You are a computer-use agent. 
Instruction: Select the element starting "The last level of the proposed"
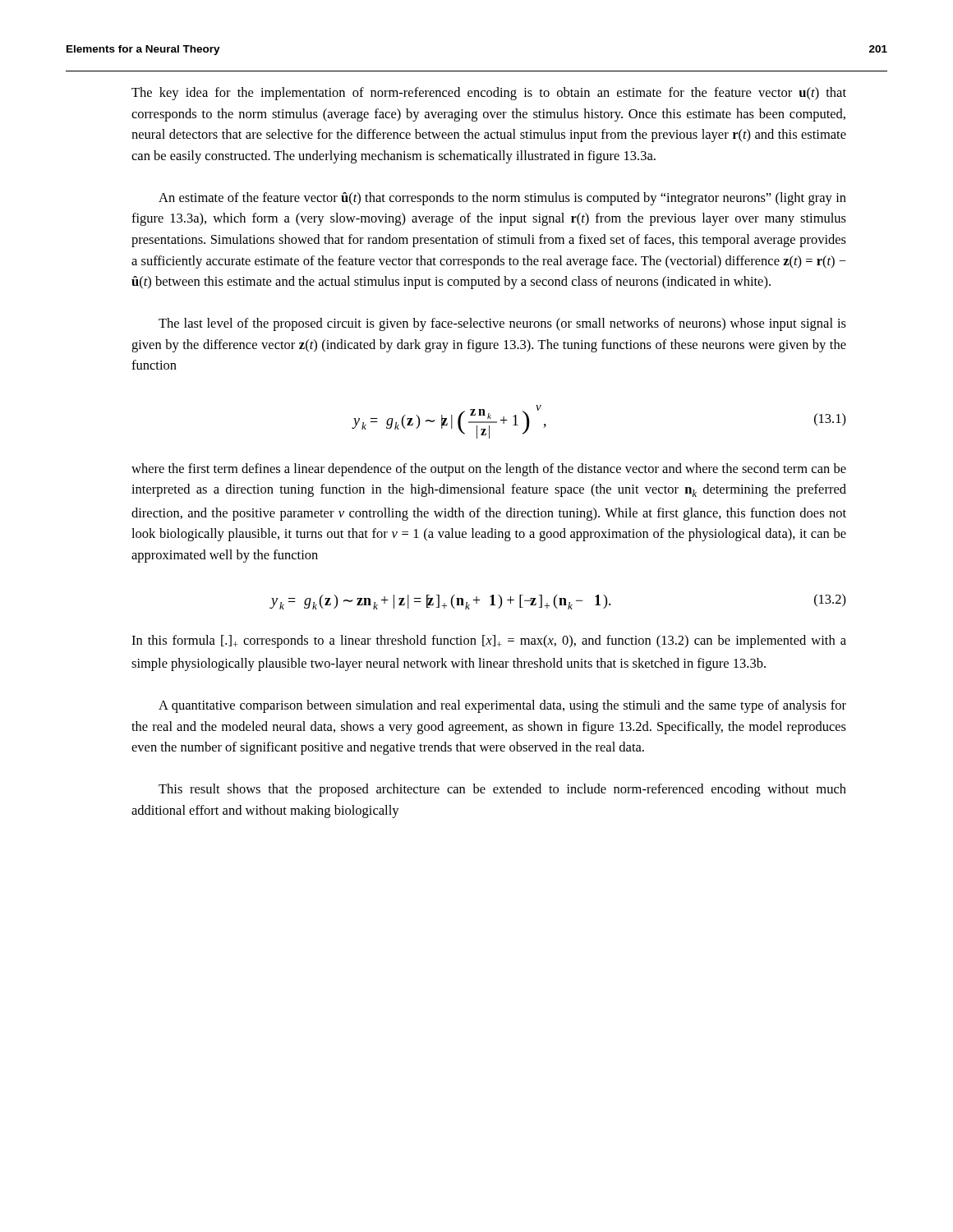(489, 345)
